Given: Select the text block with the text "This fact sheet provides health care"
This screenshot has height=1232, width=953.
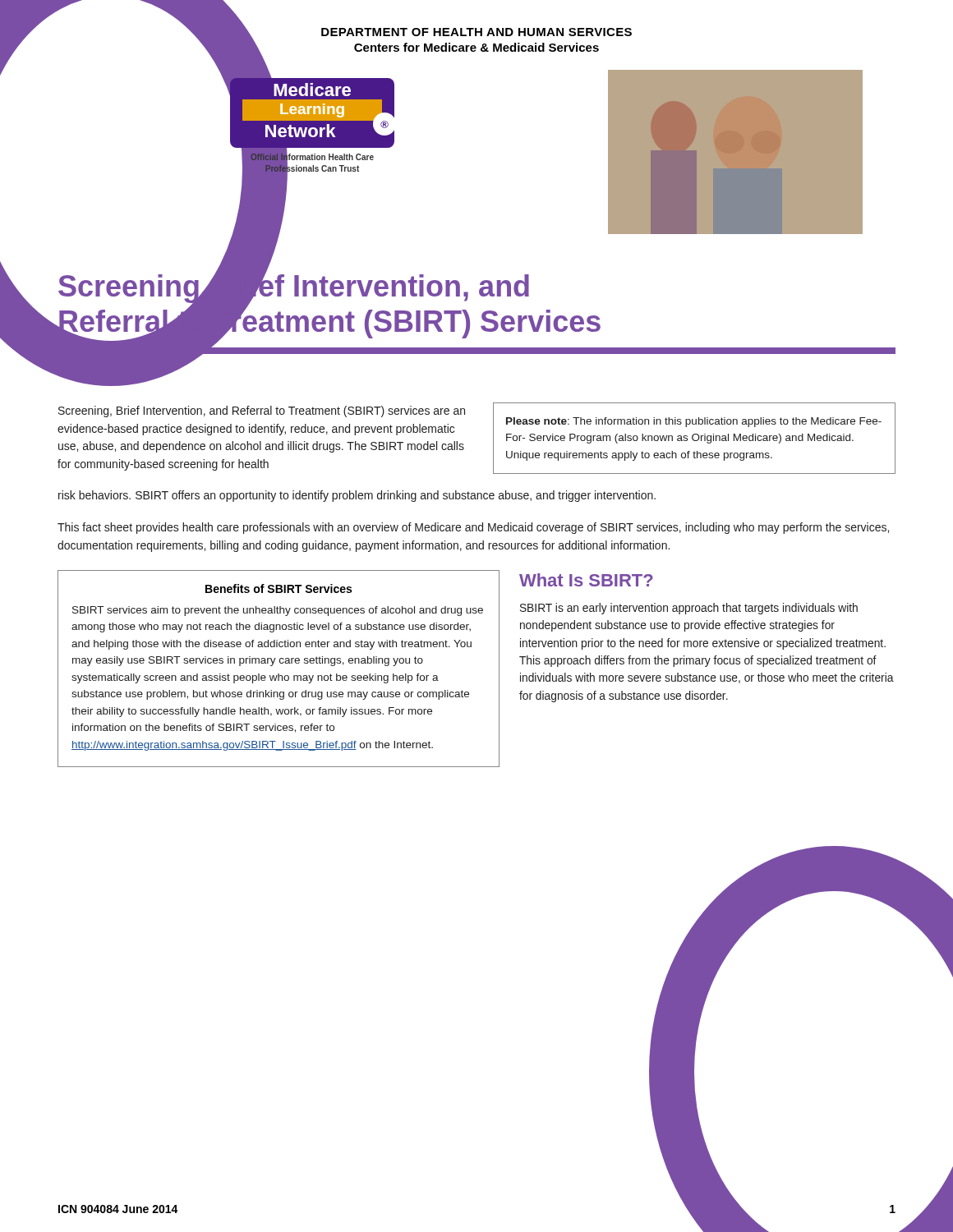Looking at the screenshot, I should point(474,537).
